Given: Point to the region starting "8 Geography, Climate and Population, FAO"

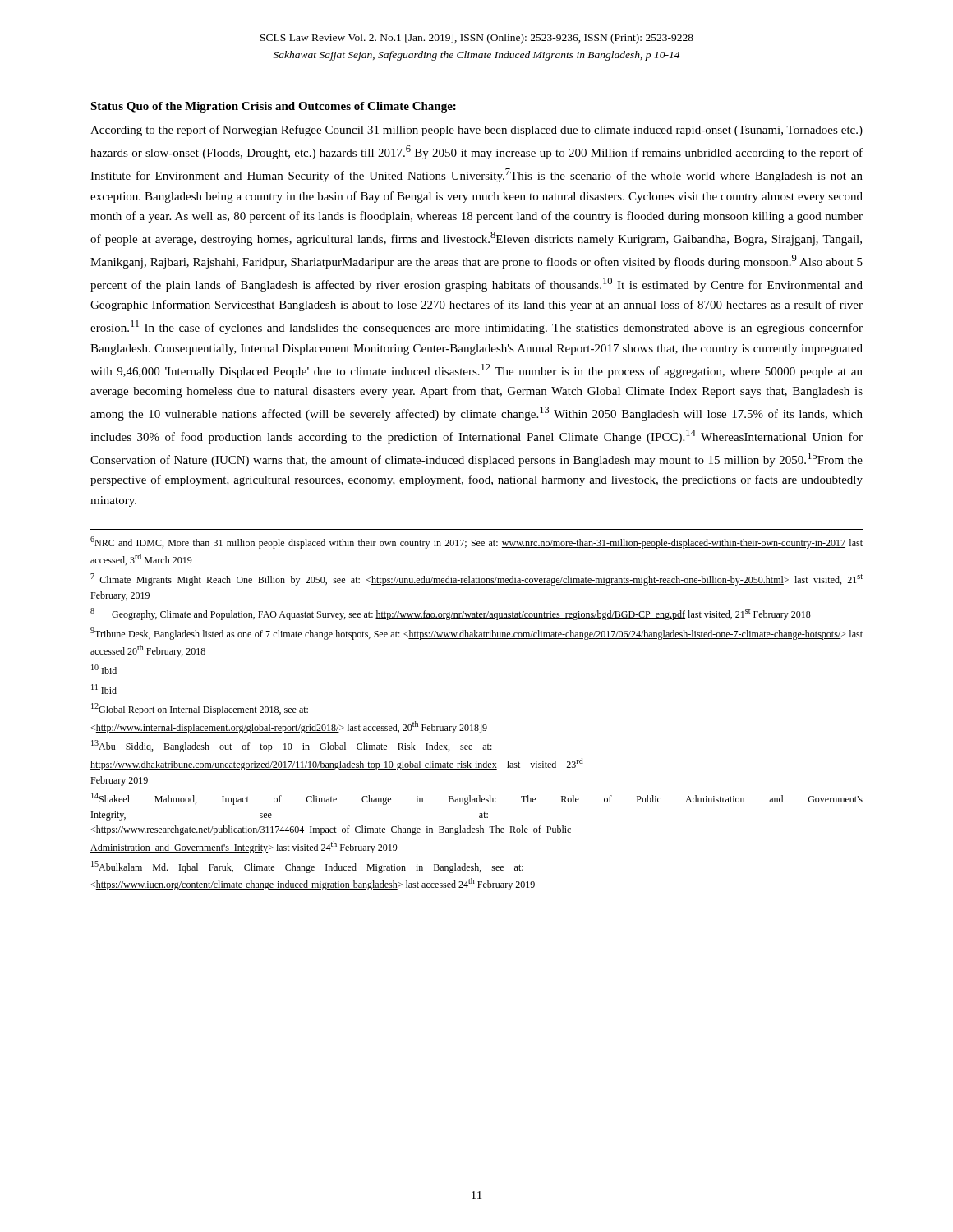Looking at the screenshot, I should (x=451, y=613).
